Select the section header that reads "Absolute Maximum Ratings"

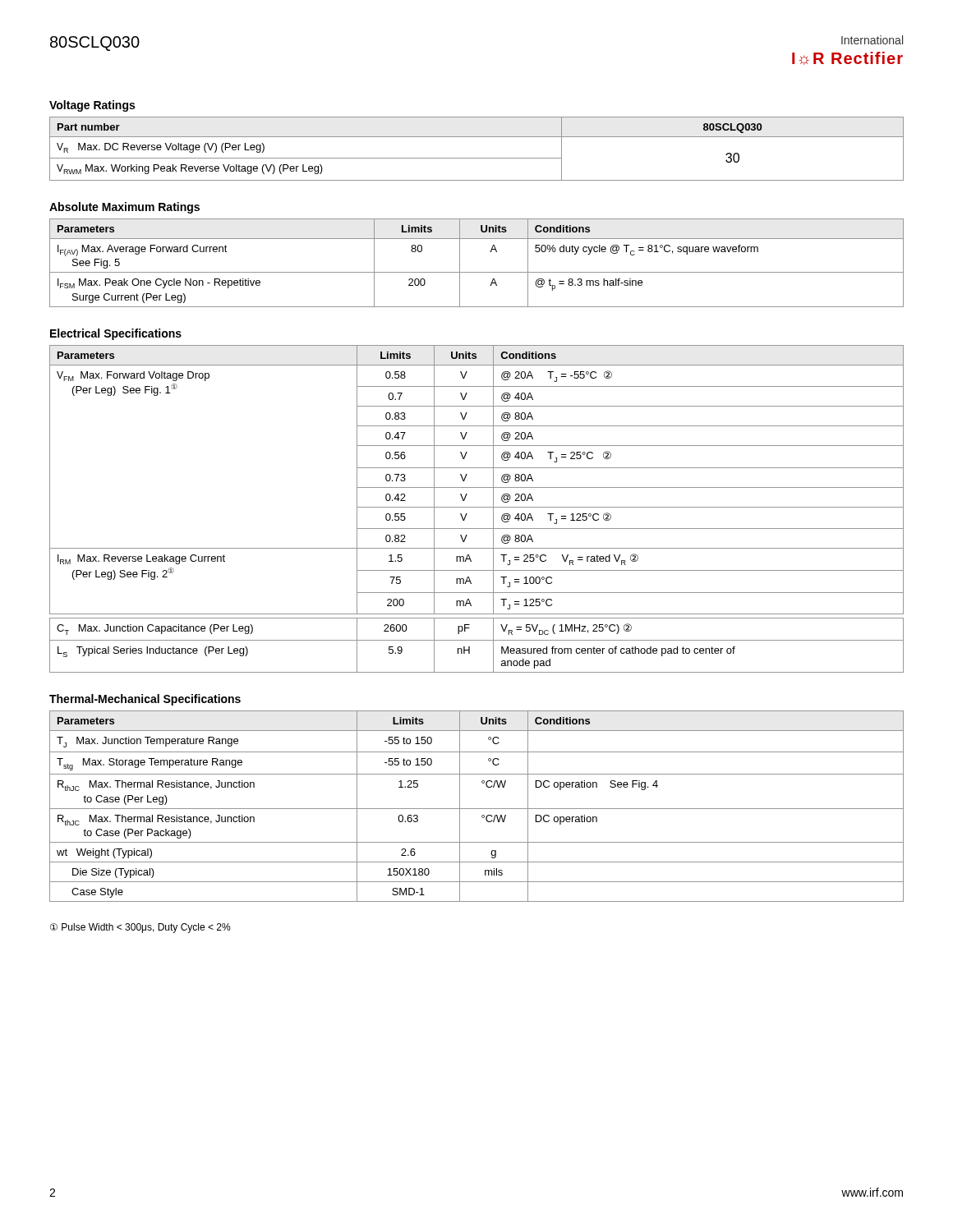125,207
